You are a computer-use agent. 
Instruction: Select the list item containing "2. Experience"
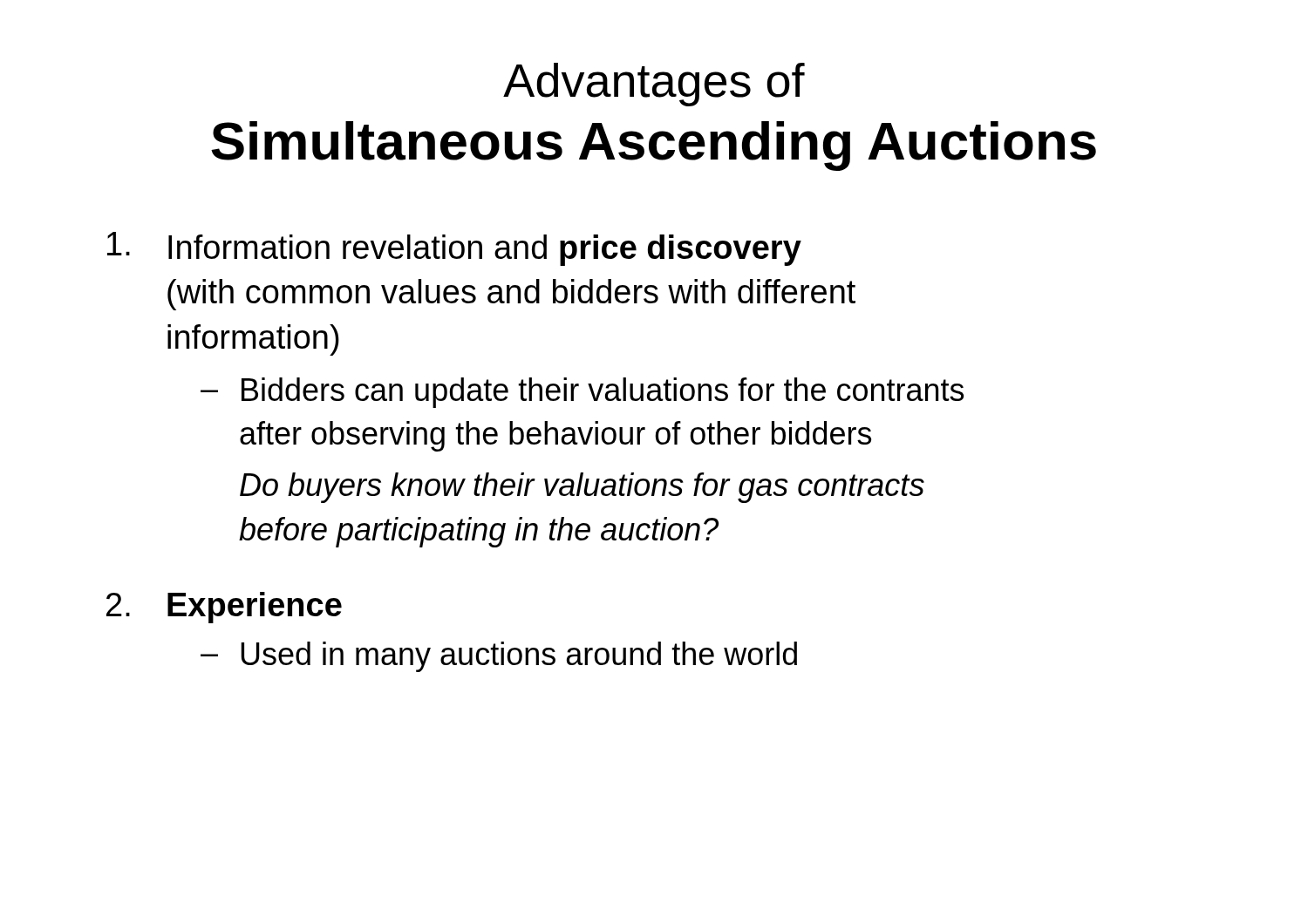point(224,606)
